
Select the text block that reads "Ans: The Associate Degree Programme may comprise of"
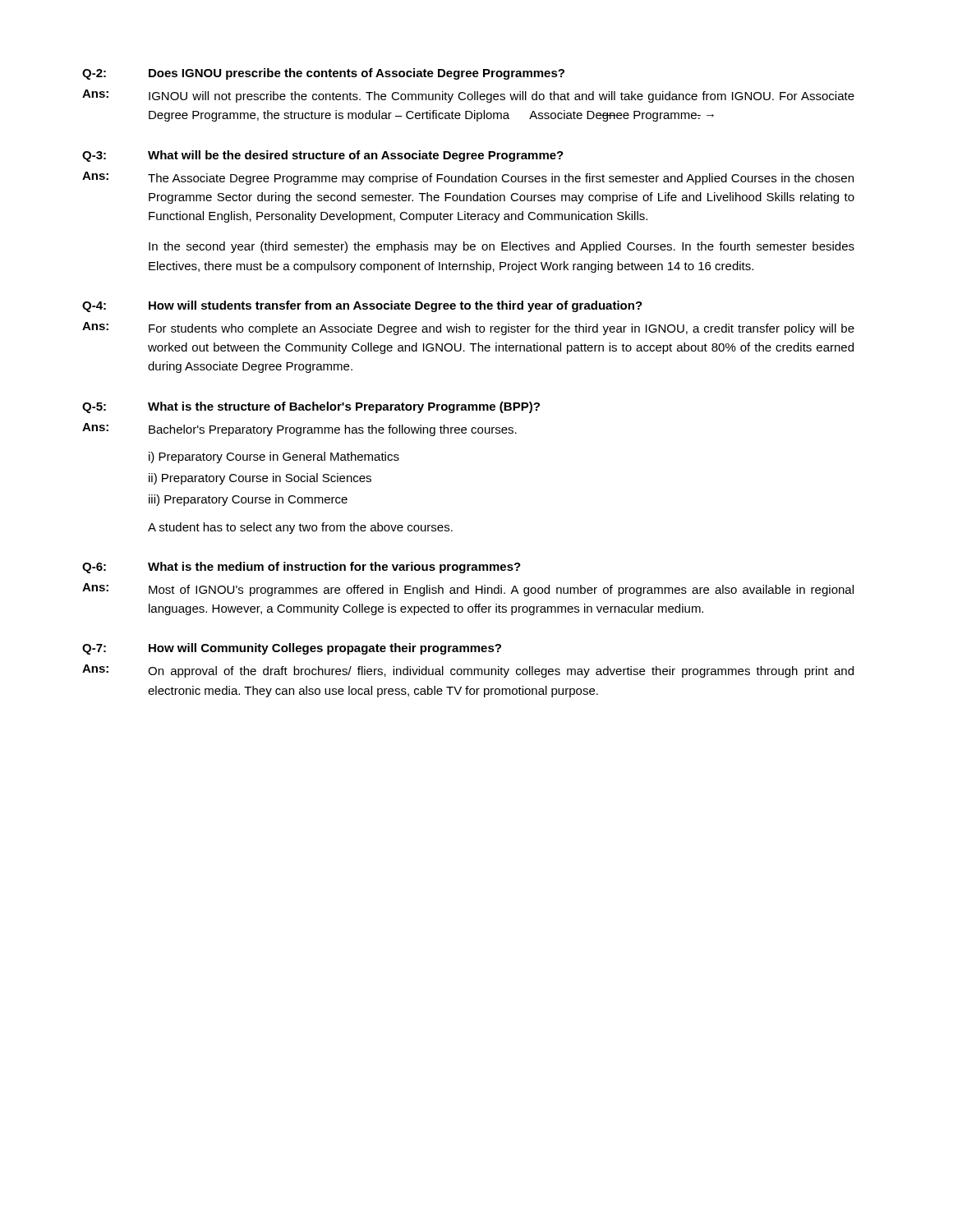(468, 221)
